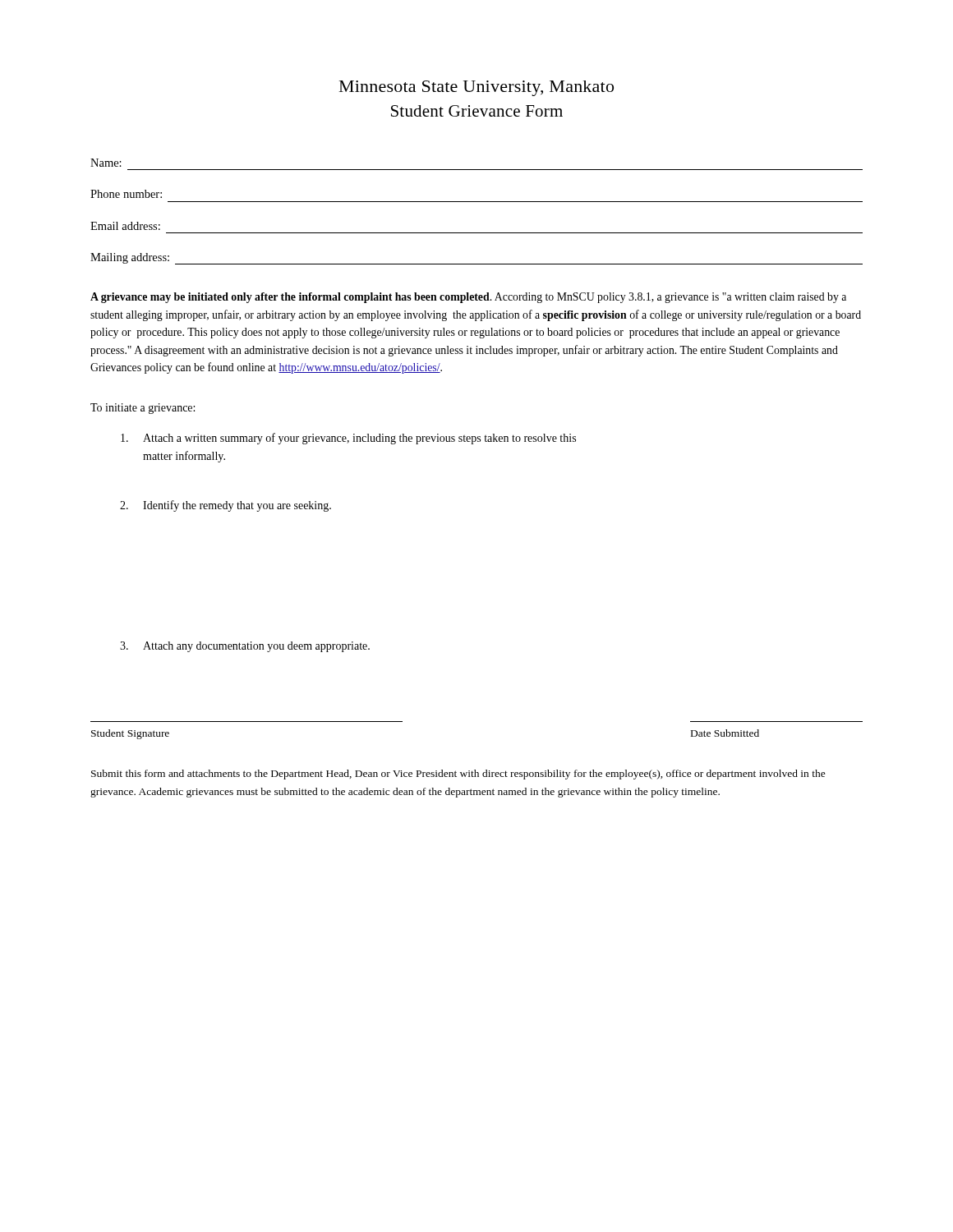This screenshot has height=1232, width=953.
Task: Find the text block with the text "Submit this form and attachments to the"
Action: coord(458,782)
